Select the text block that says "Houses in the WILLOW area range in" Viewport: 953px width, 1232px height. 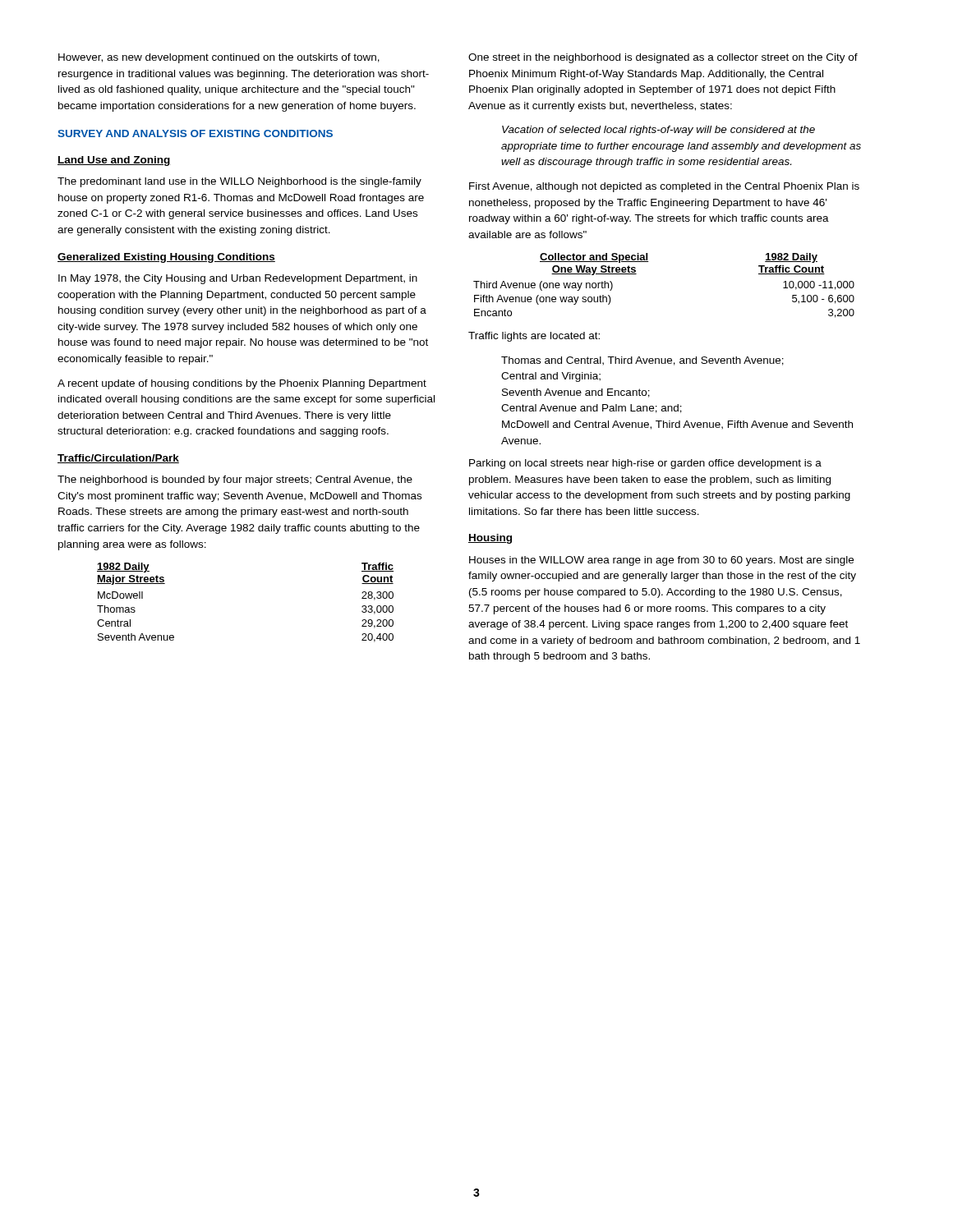pyautogui.click(x=664, y=608)
